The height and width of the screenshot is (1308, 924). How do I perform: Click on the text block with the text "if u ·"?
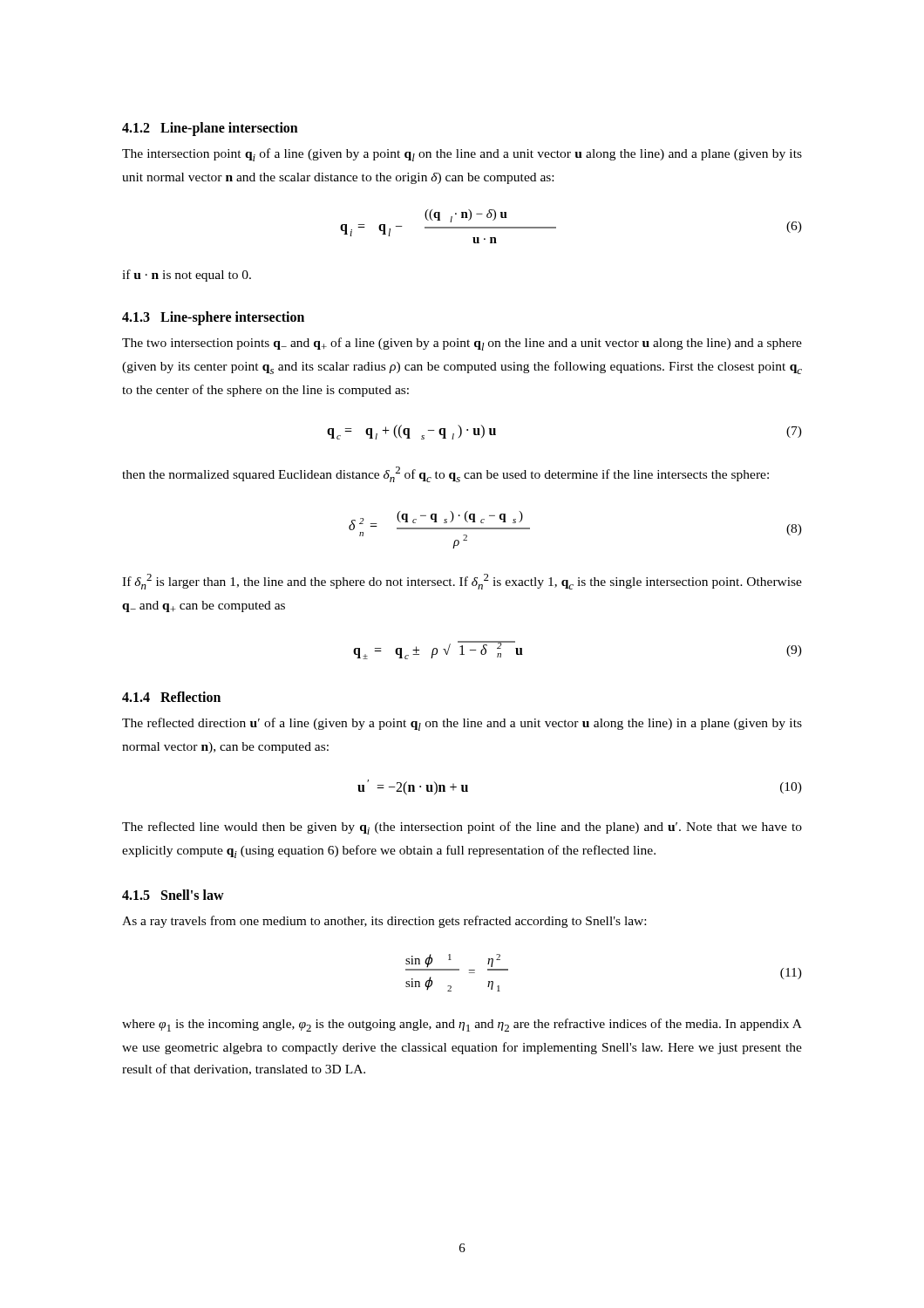[187, 274]
